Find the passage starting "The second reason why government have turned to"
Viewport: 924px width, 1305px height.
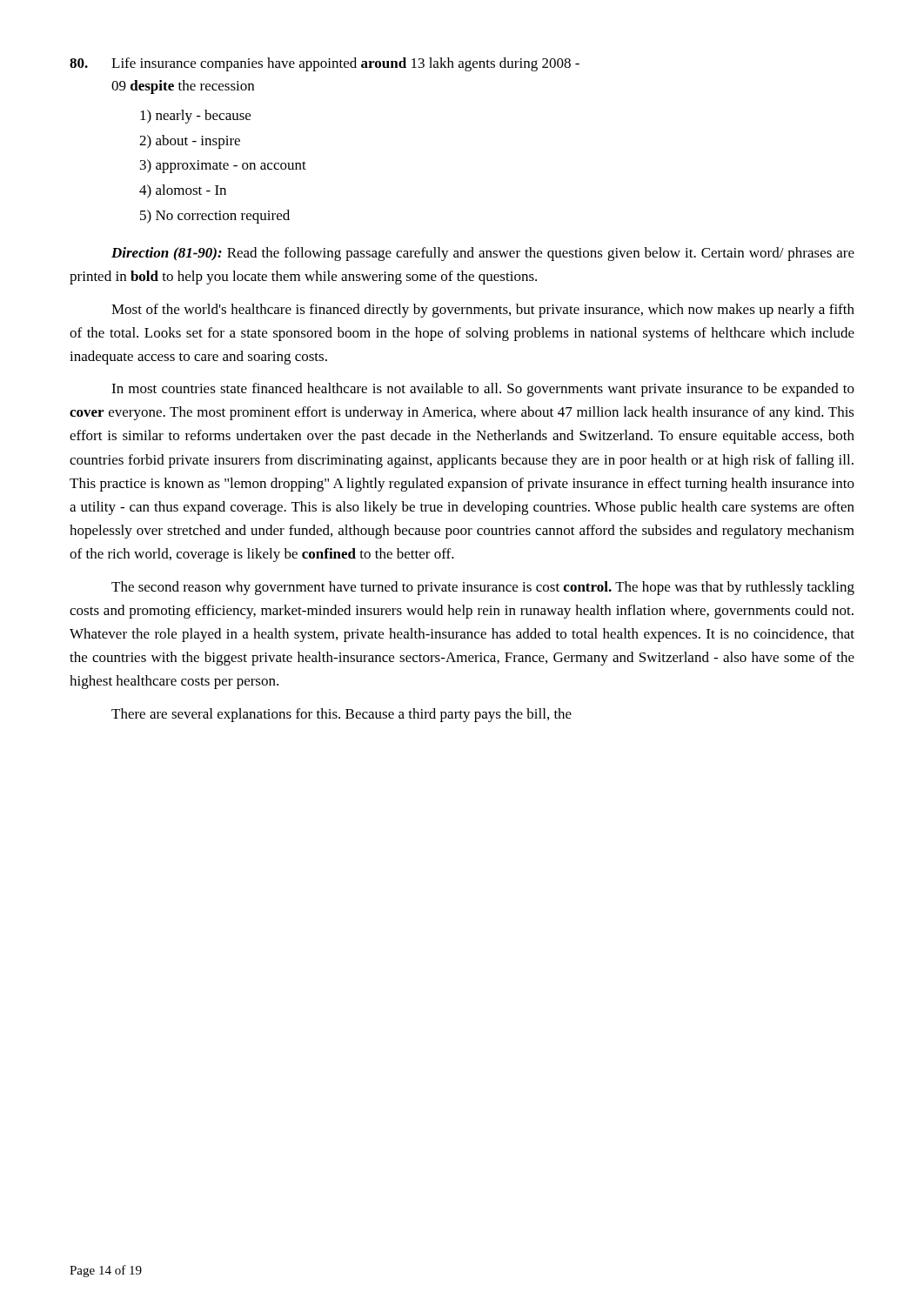coord(462,634)
